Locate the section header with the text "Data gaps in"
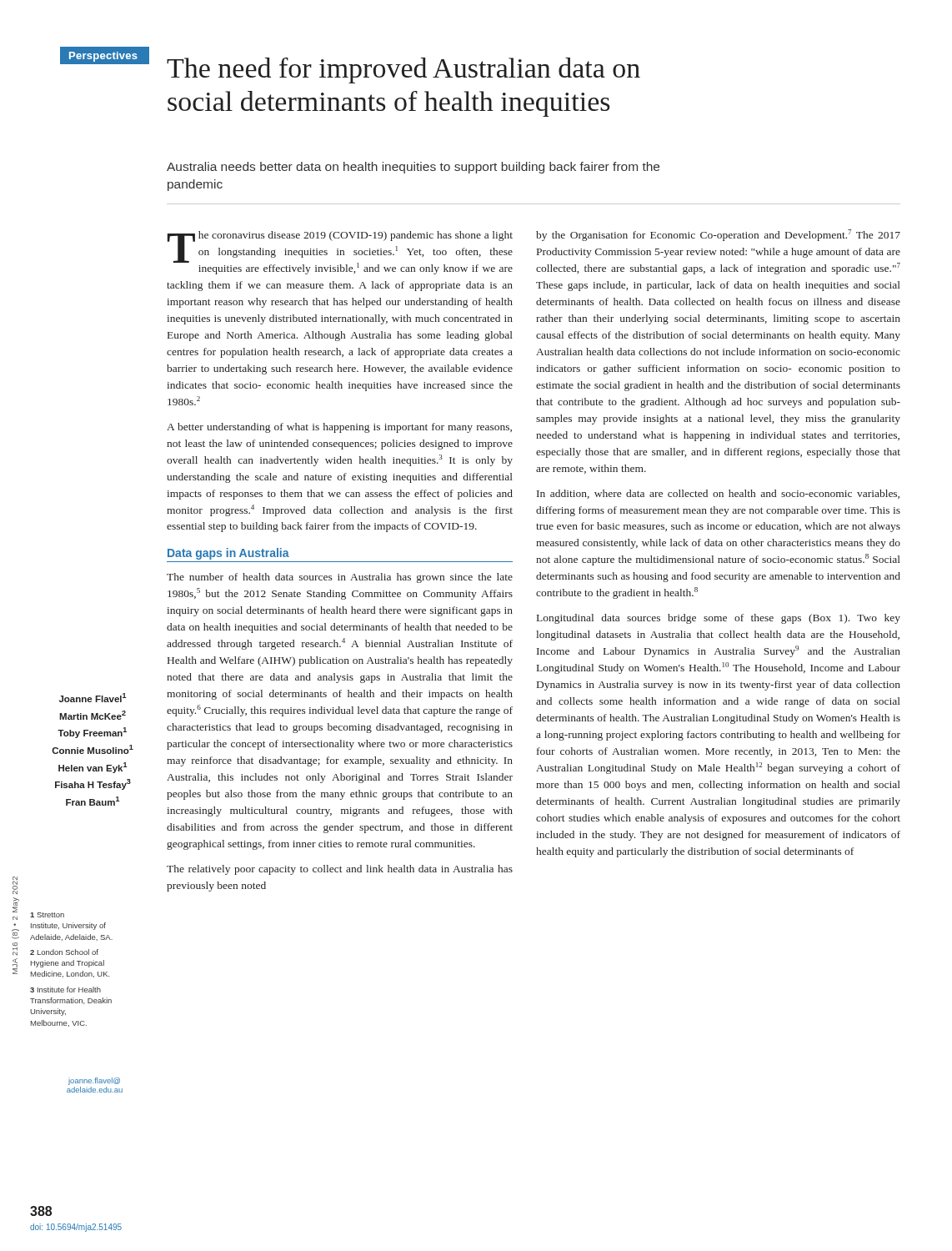 pyautogui.click(x=228, y=553)
